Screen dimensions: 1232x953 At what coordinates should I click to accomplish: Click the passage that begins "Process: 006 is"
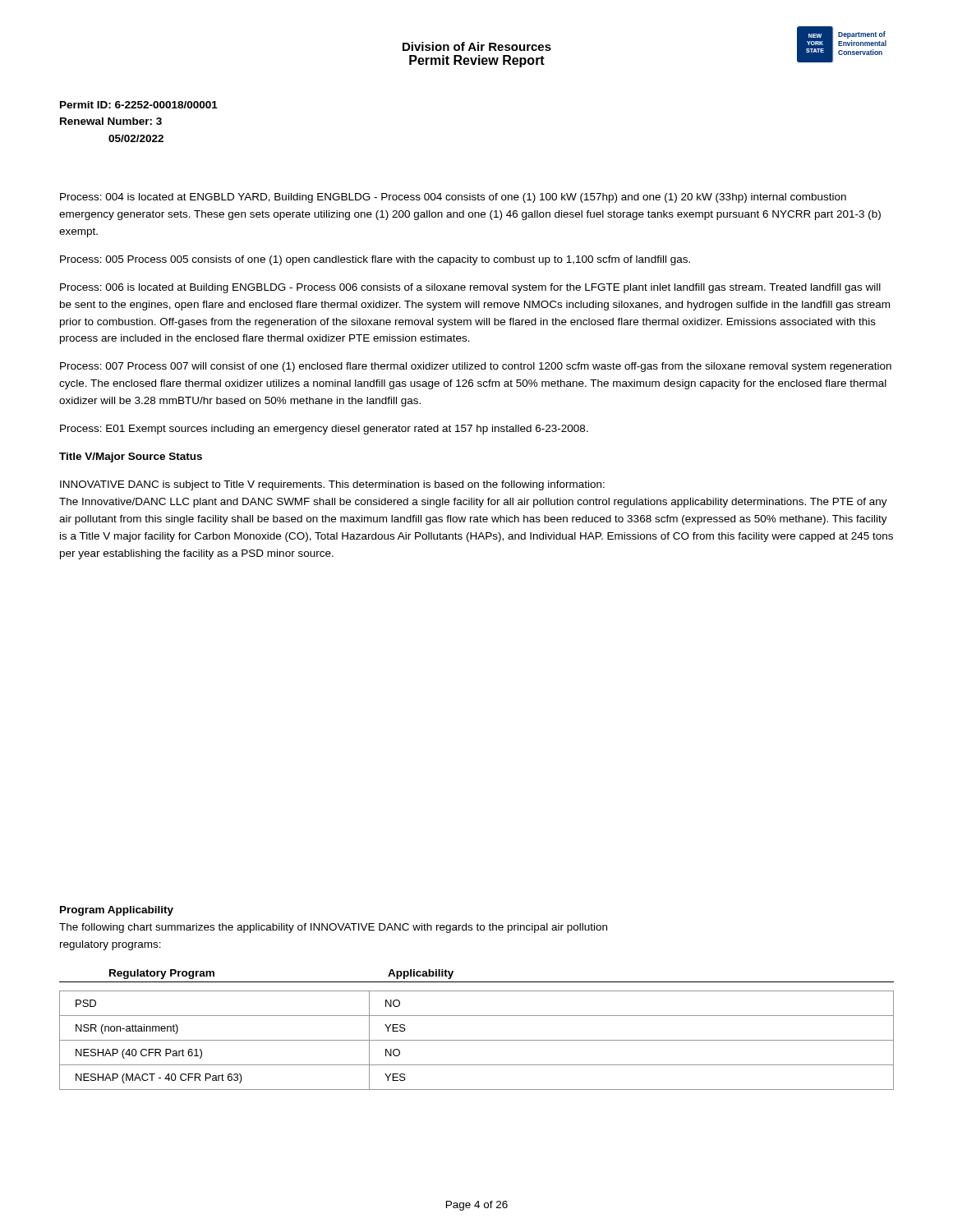click(476, 313)
